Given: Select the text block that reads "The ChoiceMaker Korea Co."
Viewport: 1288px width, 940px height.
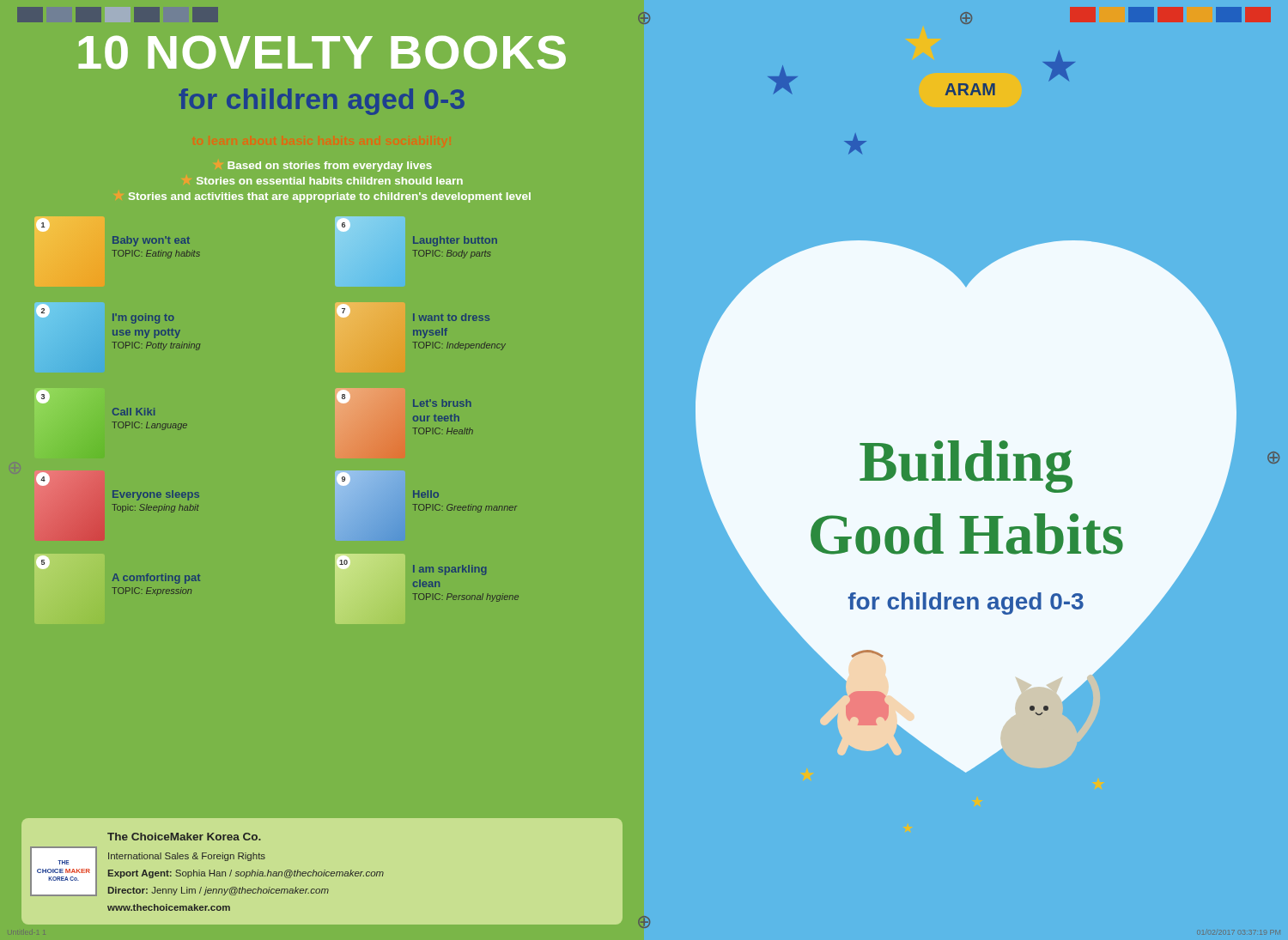Looking at the screenshot, I should pos(246,871).
